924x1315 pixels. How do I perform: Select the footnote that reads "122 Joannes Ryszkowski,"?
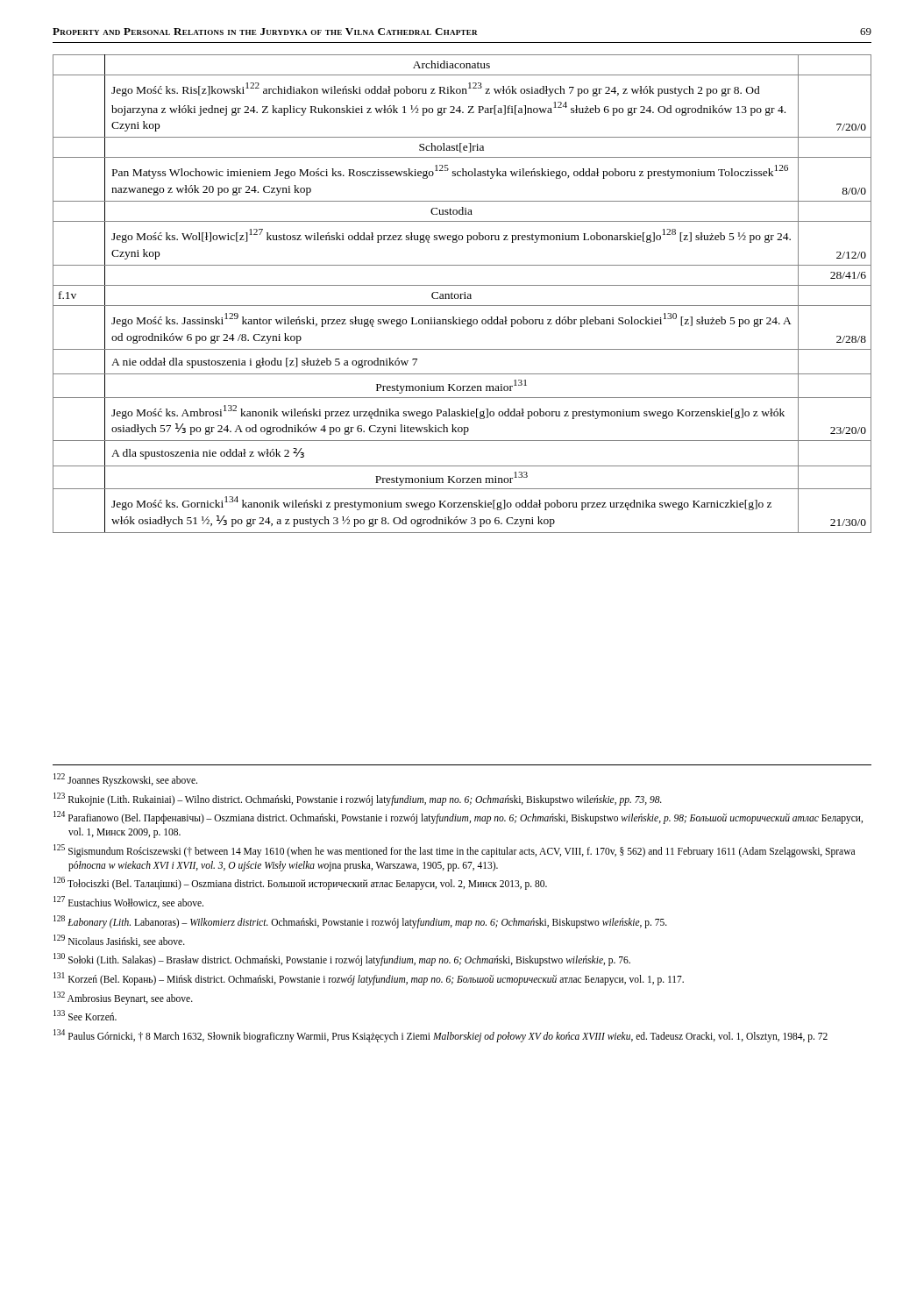pos(125,780)
